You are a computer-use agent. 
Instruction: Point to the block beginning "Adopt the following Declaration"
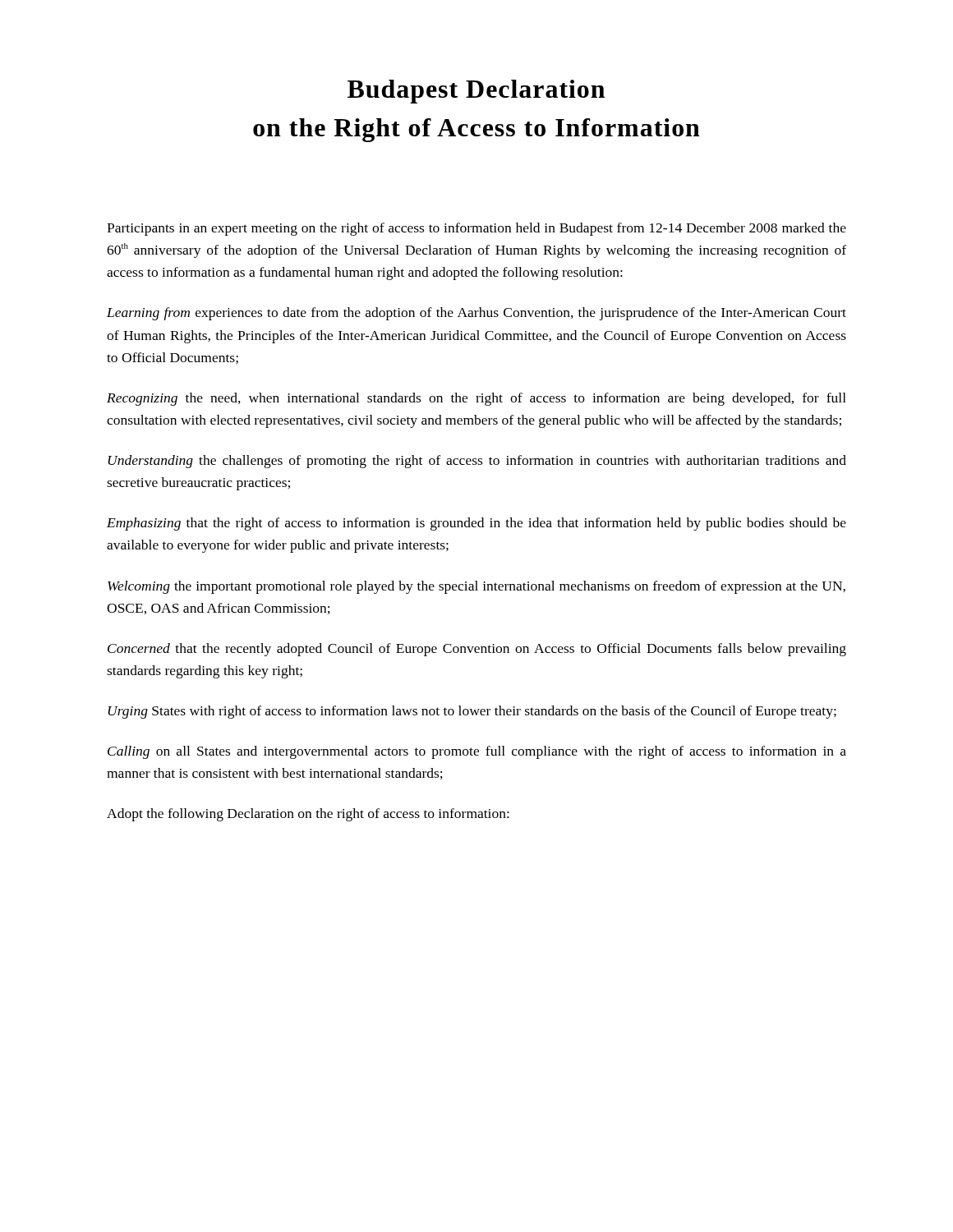(x=308, y=813)
